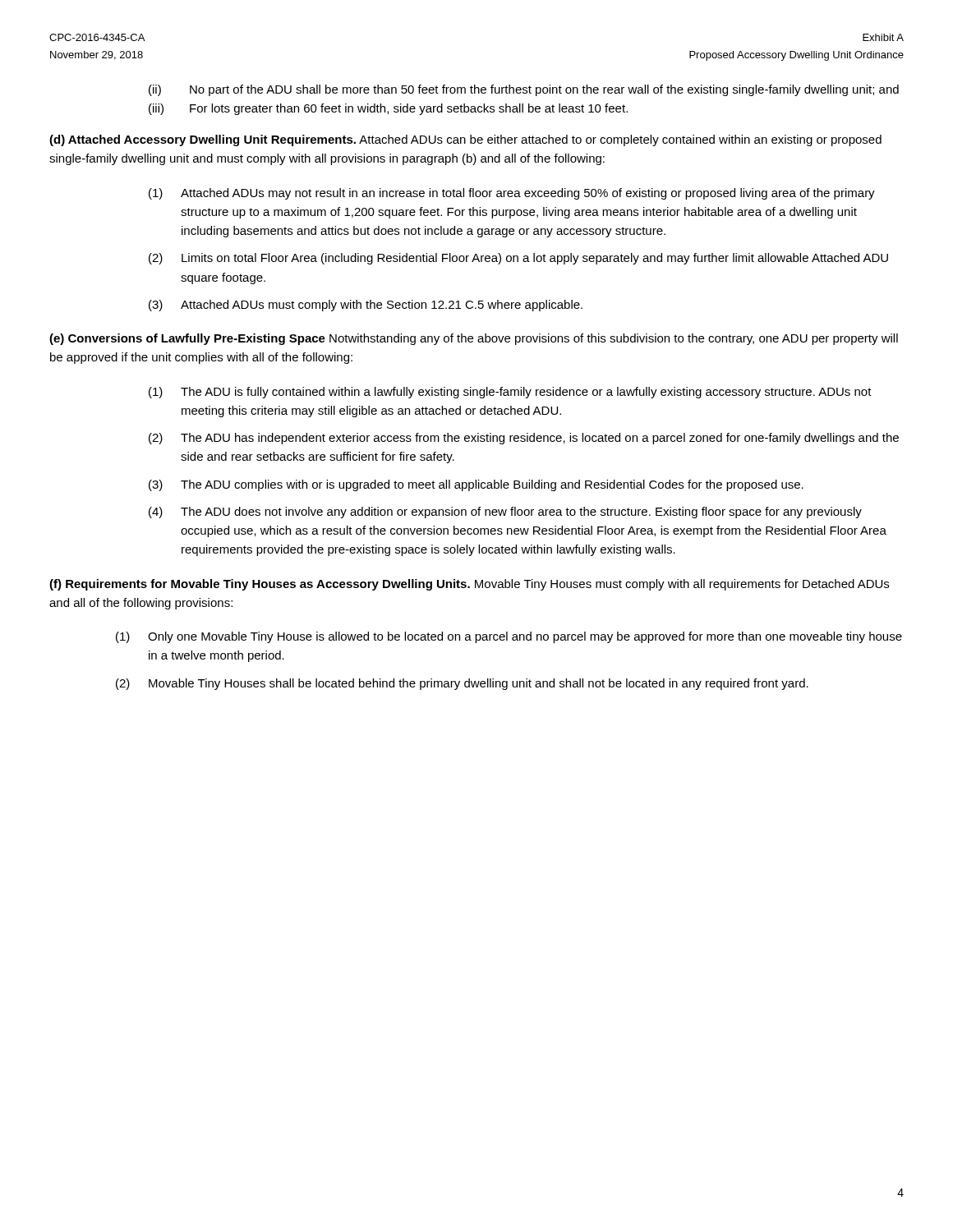The width and height of the screenshot is (953, 1232).
Task: Click on the list item that says "(3) The ADU complies with or is upgraded"
Action: pos(526,484)
